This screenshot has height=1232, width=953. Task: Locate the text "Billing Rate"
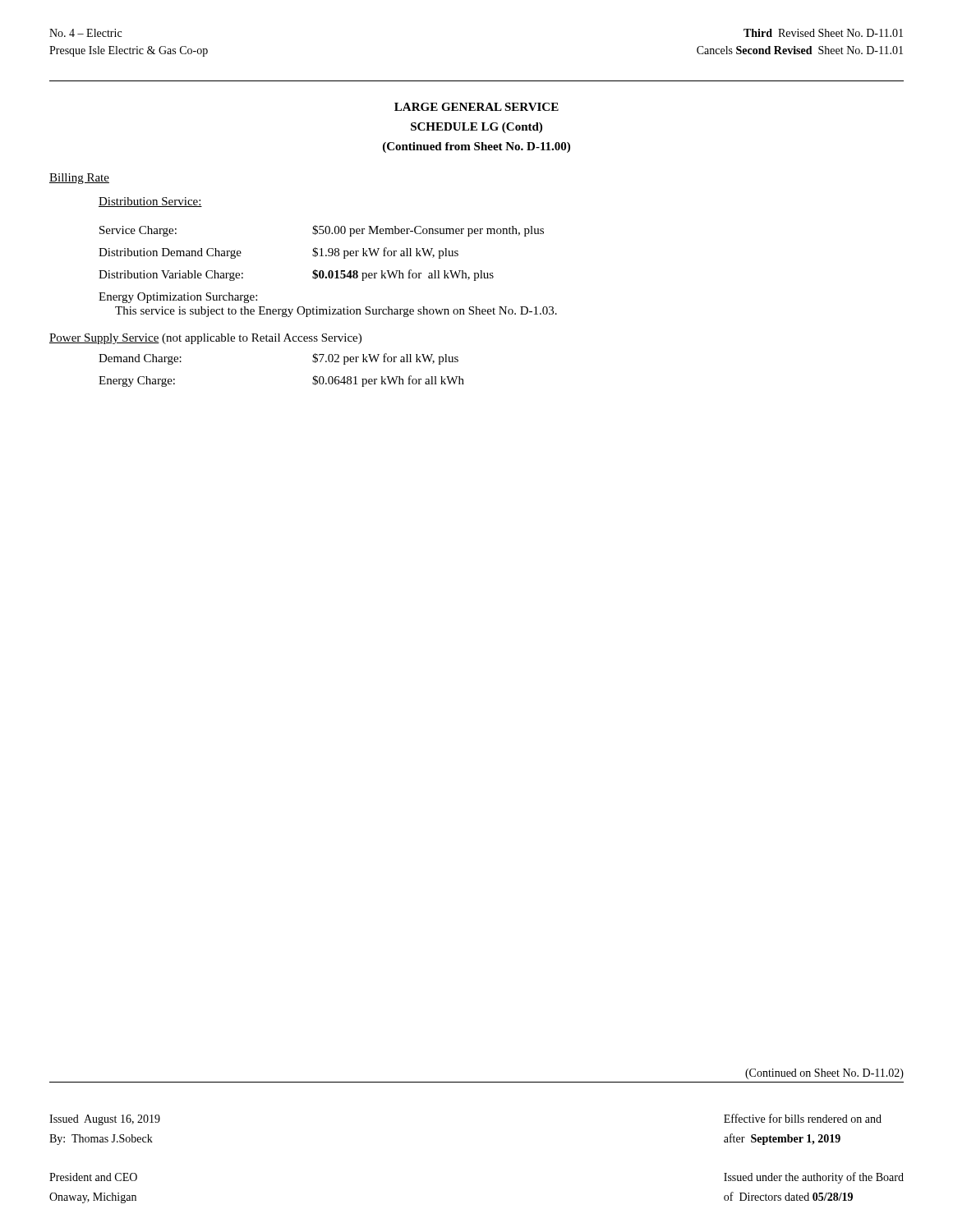(x=79, y=178)
